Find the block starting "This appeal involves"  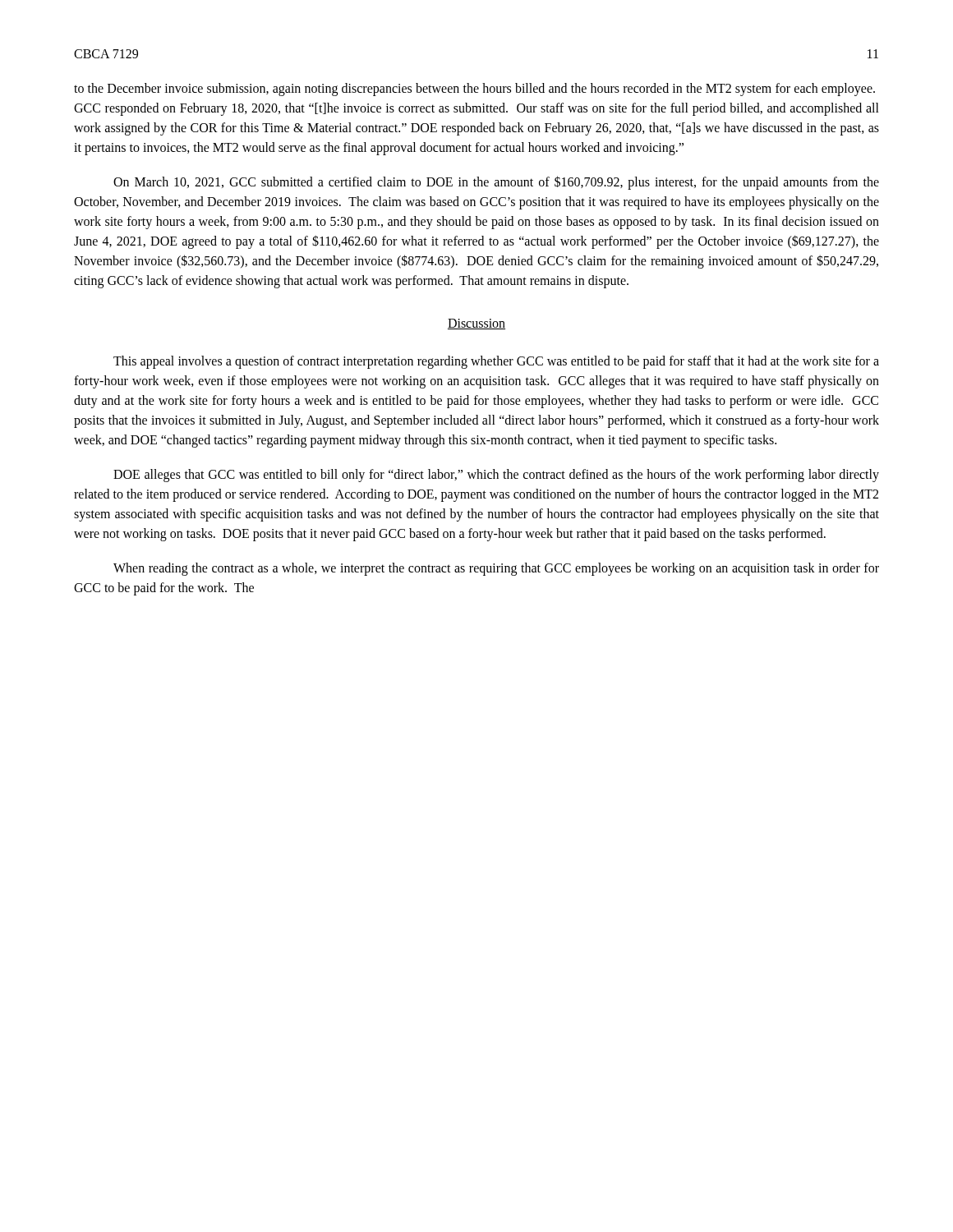point(476,400)
